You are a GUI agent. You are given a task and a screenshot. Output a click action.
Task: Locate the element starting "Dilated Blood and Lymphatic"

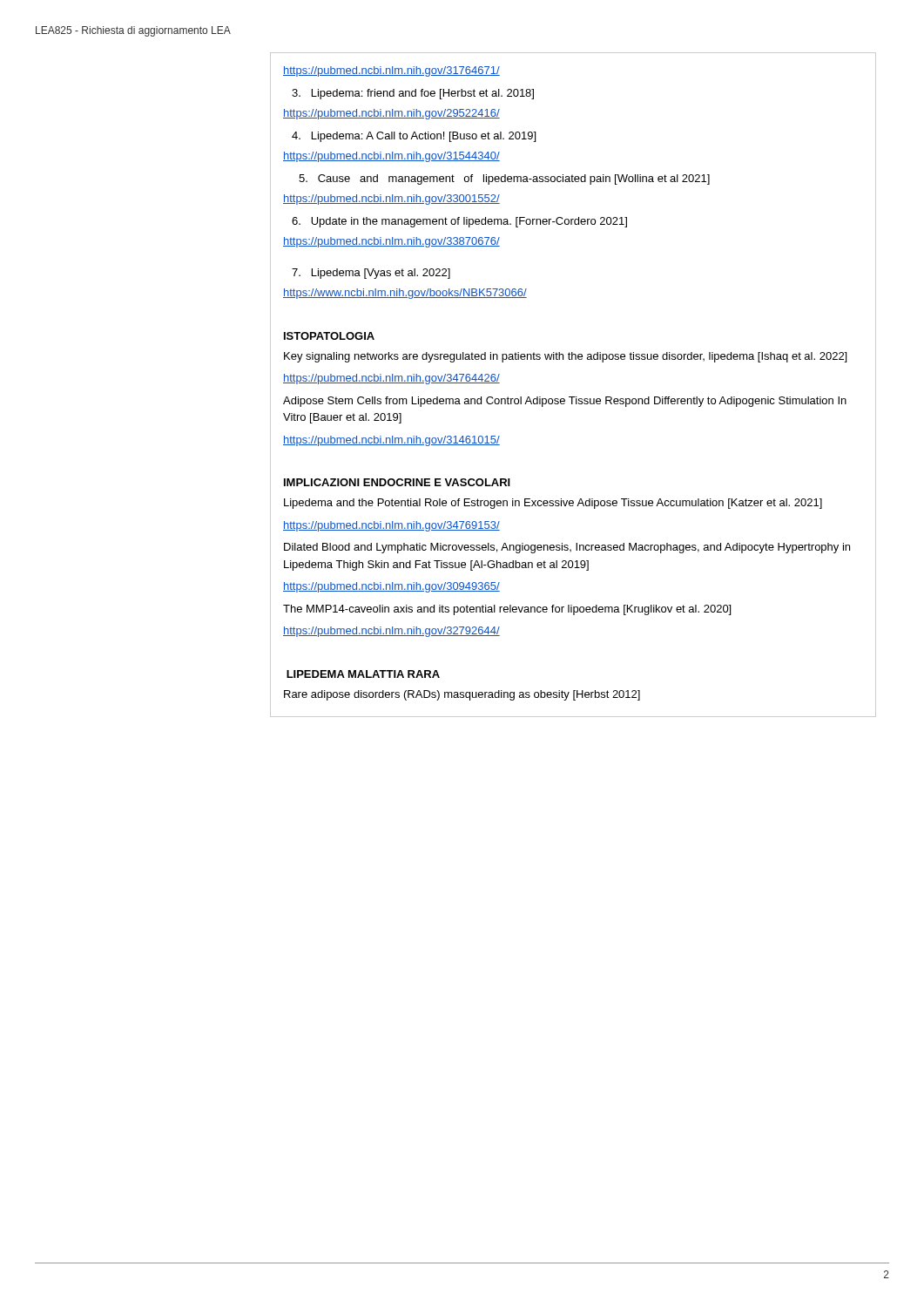click(x=567, y=555)
